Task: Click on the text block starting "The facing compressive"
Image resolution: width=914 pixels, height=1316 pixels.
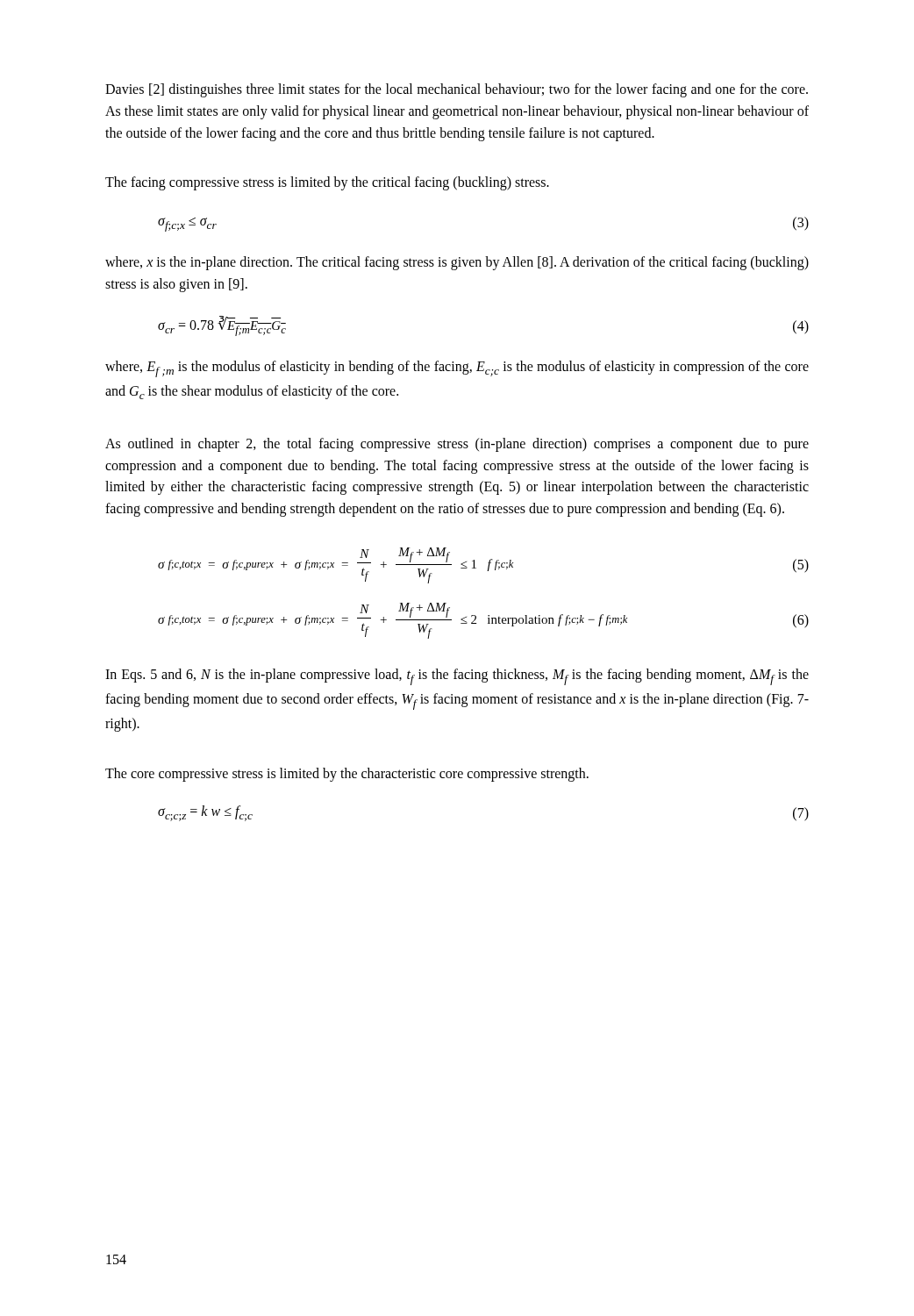Action: click(327, 182)
